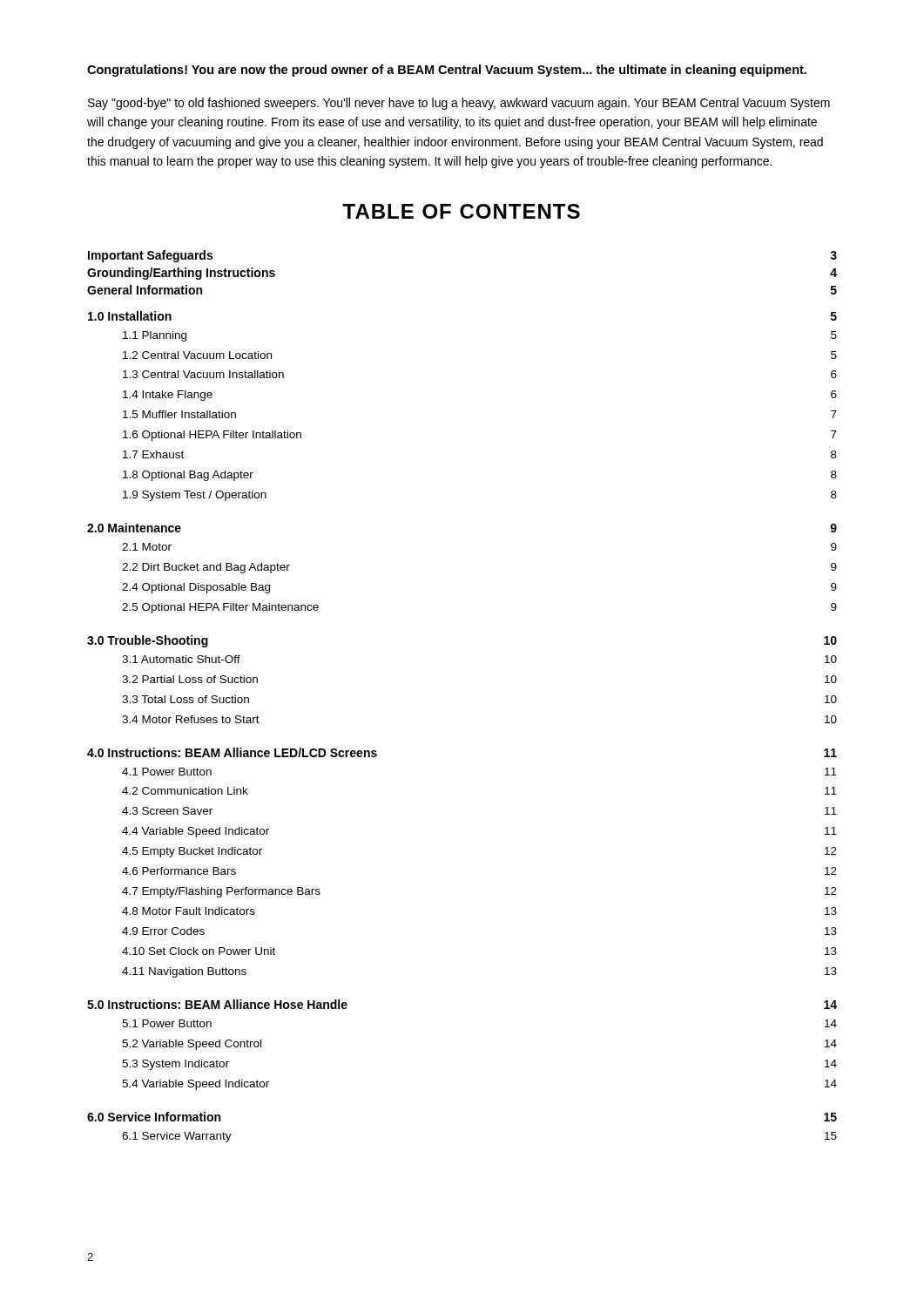Where does it say "5.0 Instructions: BEAM Alliance Hose Handle 14"?
Image resolution: width=924 pixels, height=1307 pixels.
point(215,1004)
